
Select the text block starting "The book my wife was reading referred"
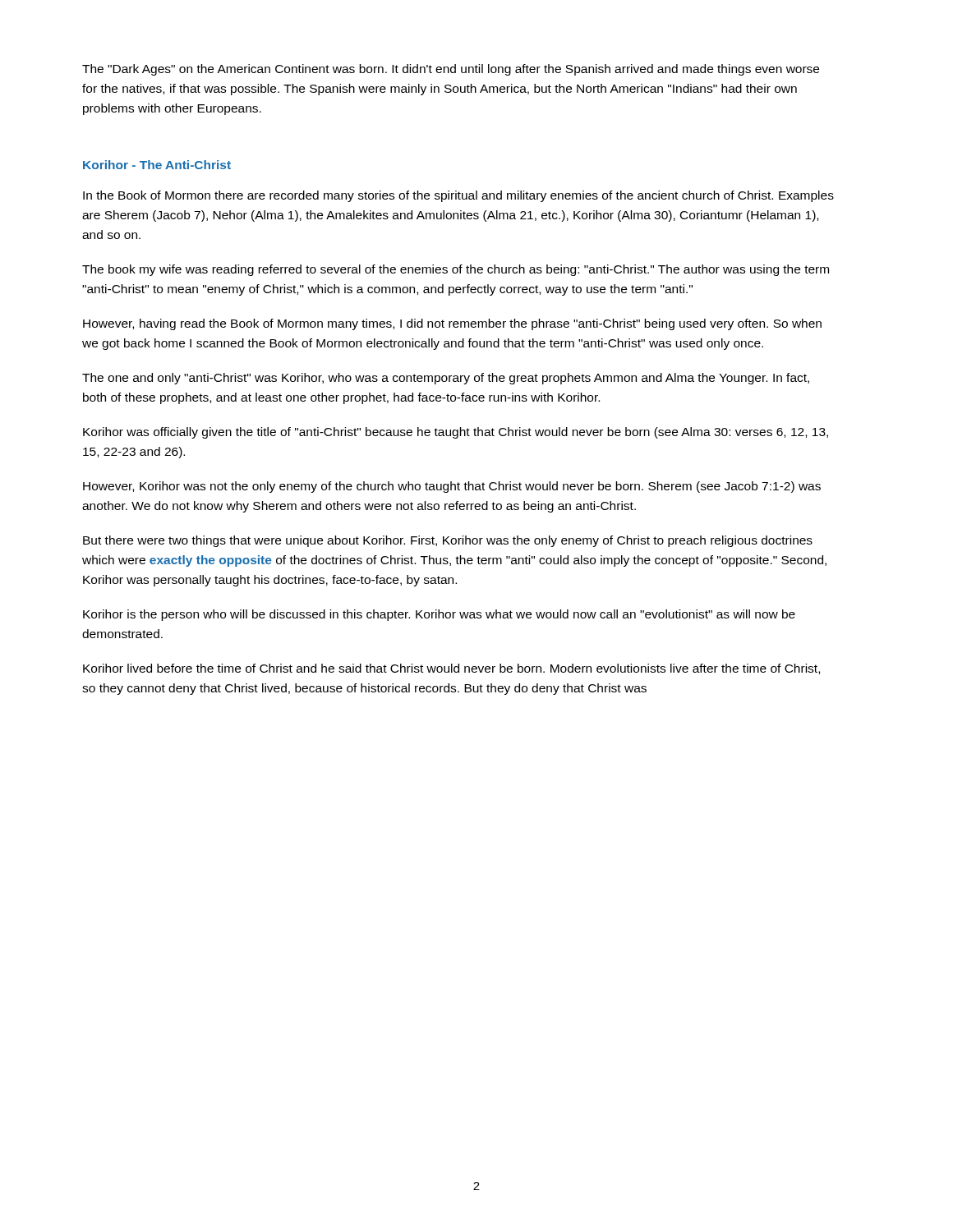click(456, 279)
